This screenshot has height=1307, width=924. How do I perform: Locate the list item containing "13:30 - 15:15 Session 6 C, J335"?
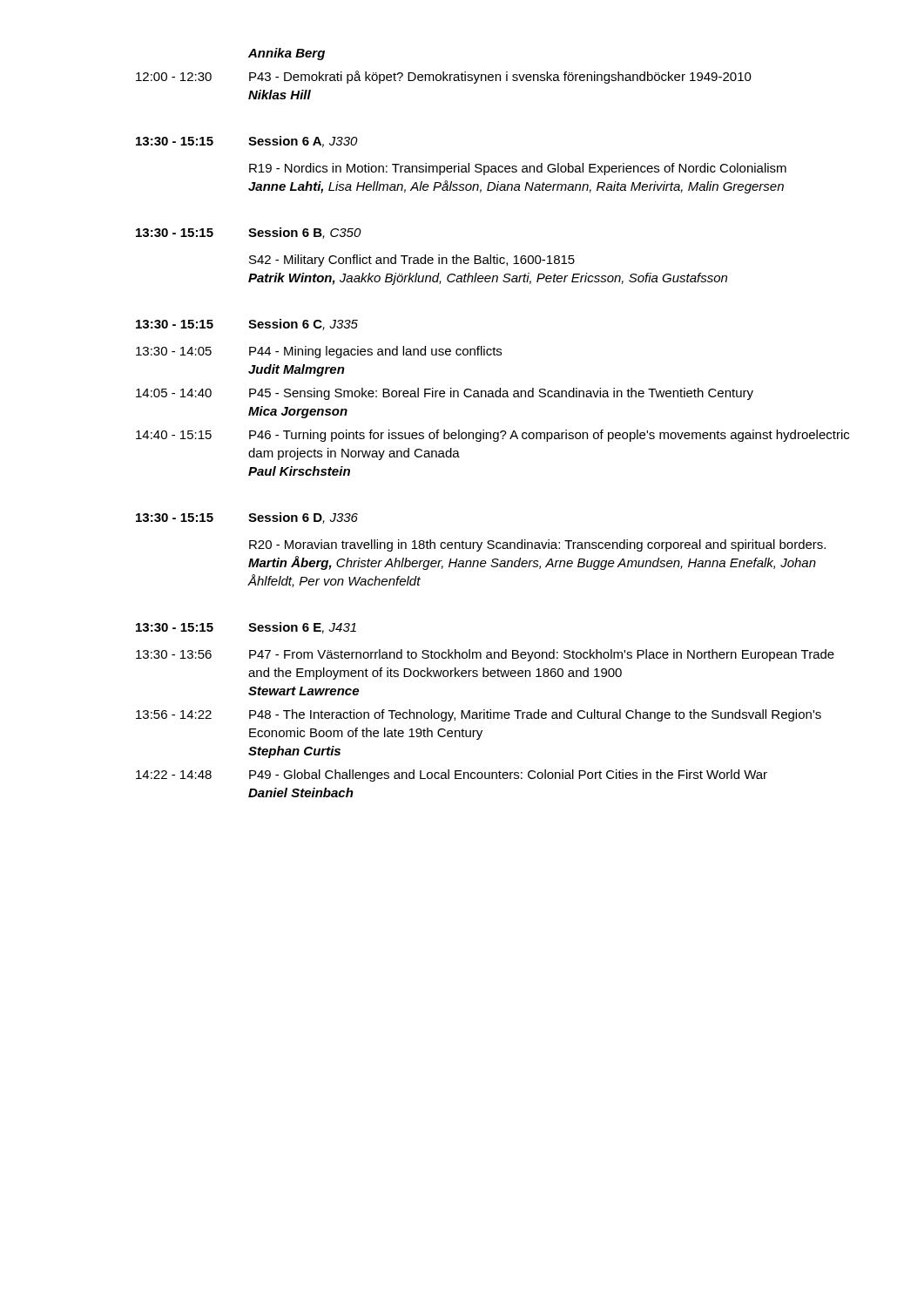click(x=247, y=325)
